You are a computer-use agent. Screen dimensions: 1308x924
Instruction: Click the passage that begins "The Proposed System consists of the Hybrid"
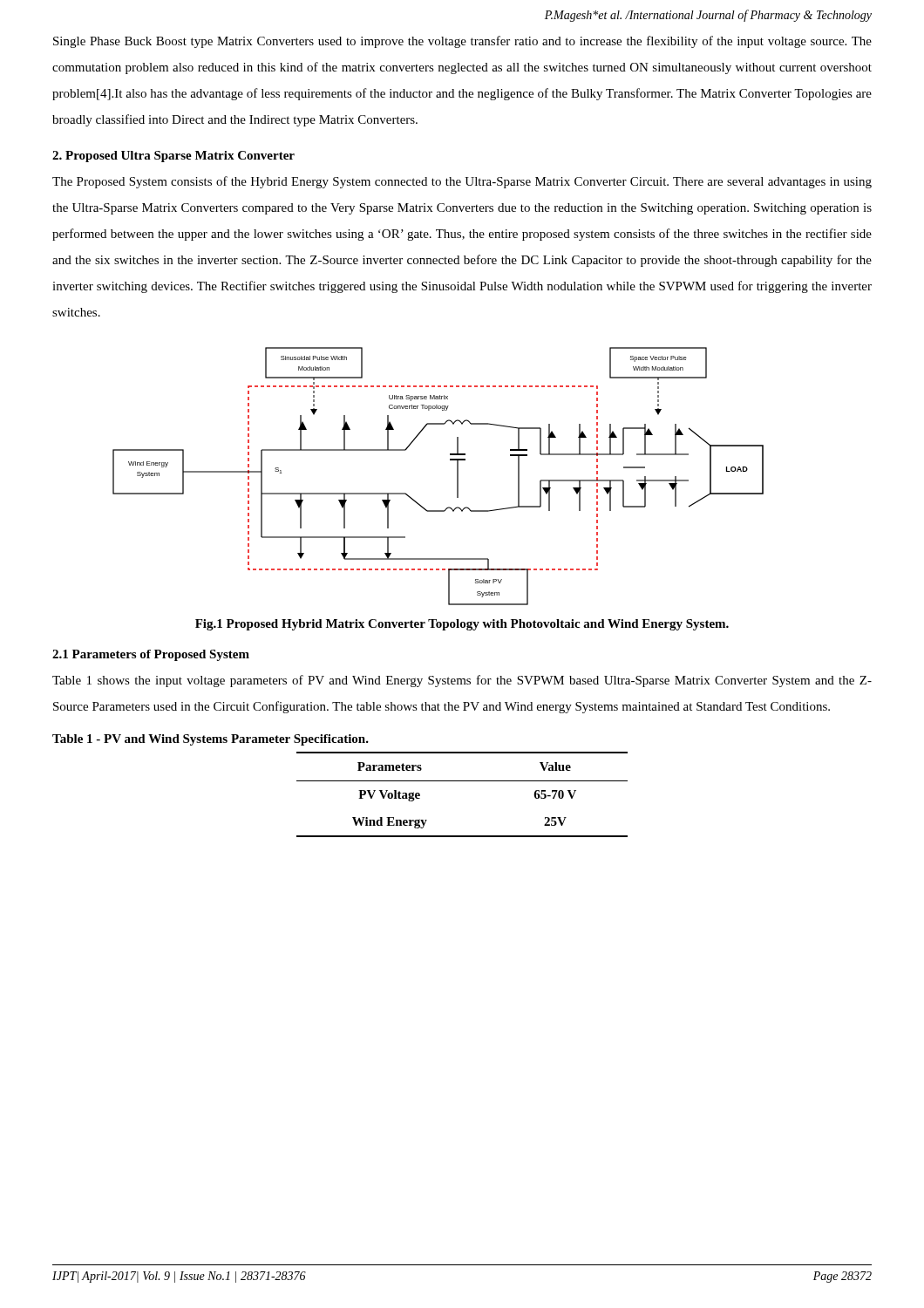[462, 247]
